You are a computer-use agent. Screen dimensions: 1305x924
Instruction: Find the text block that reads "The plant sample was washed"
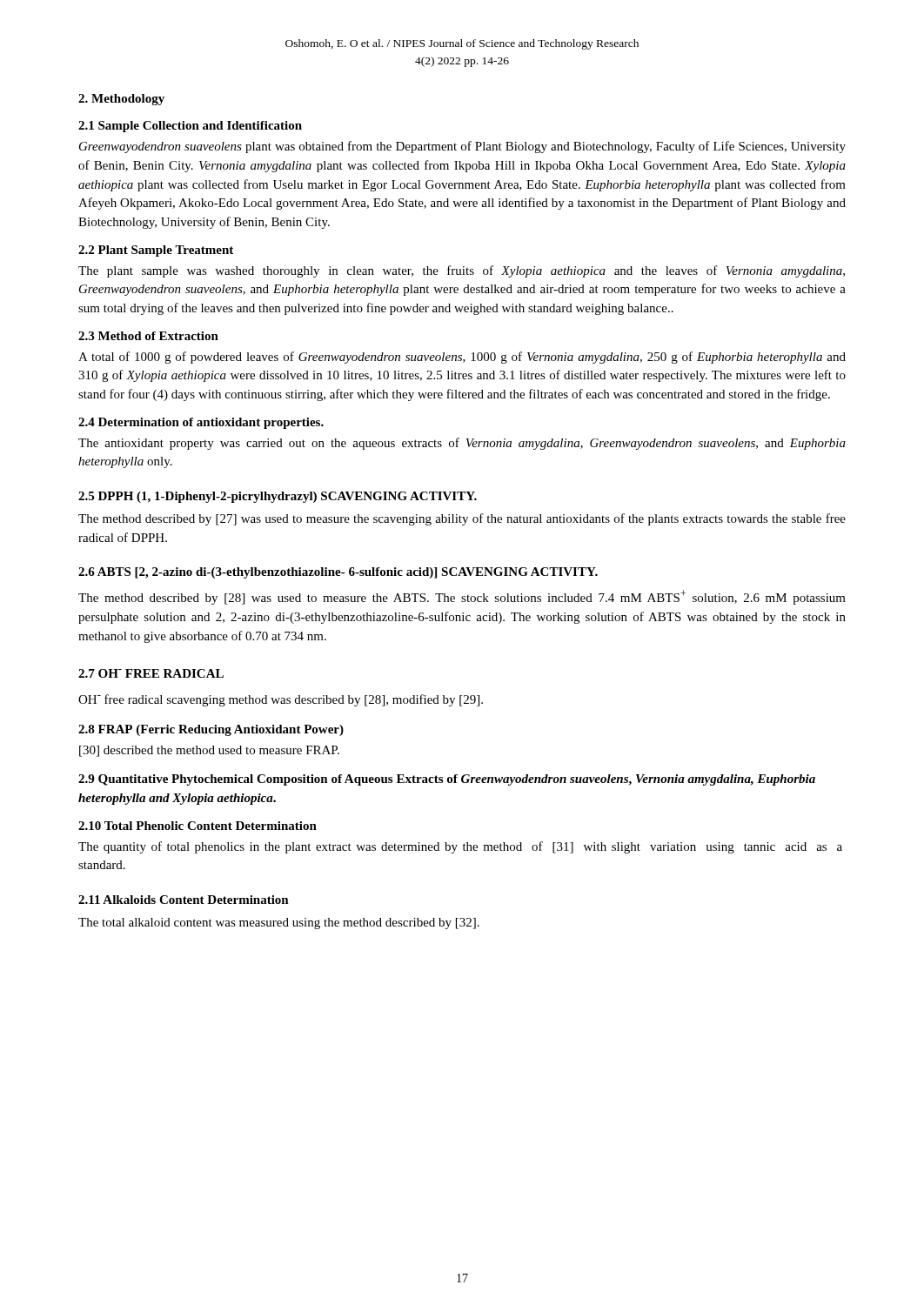point(462,289)
